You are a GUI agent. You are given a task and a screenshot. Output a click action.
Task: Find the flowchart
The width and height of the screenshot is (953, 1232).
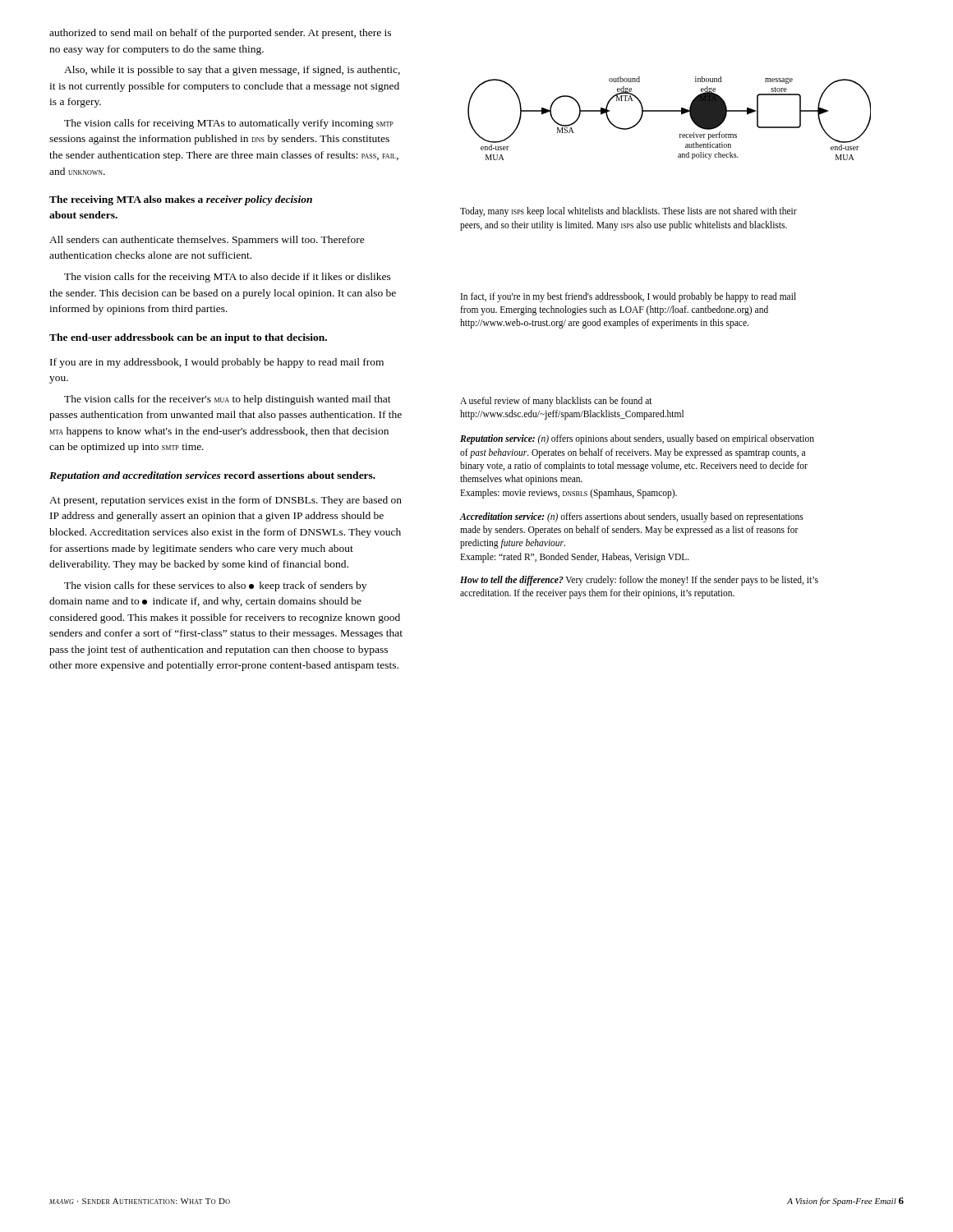(x=682, y=115)
